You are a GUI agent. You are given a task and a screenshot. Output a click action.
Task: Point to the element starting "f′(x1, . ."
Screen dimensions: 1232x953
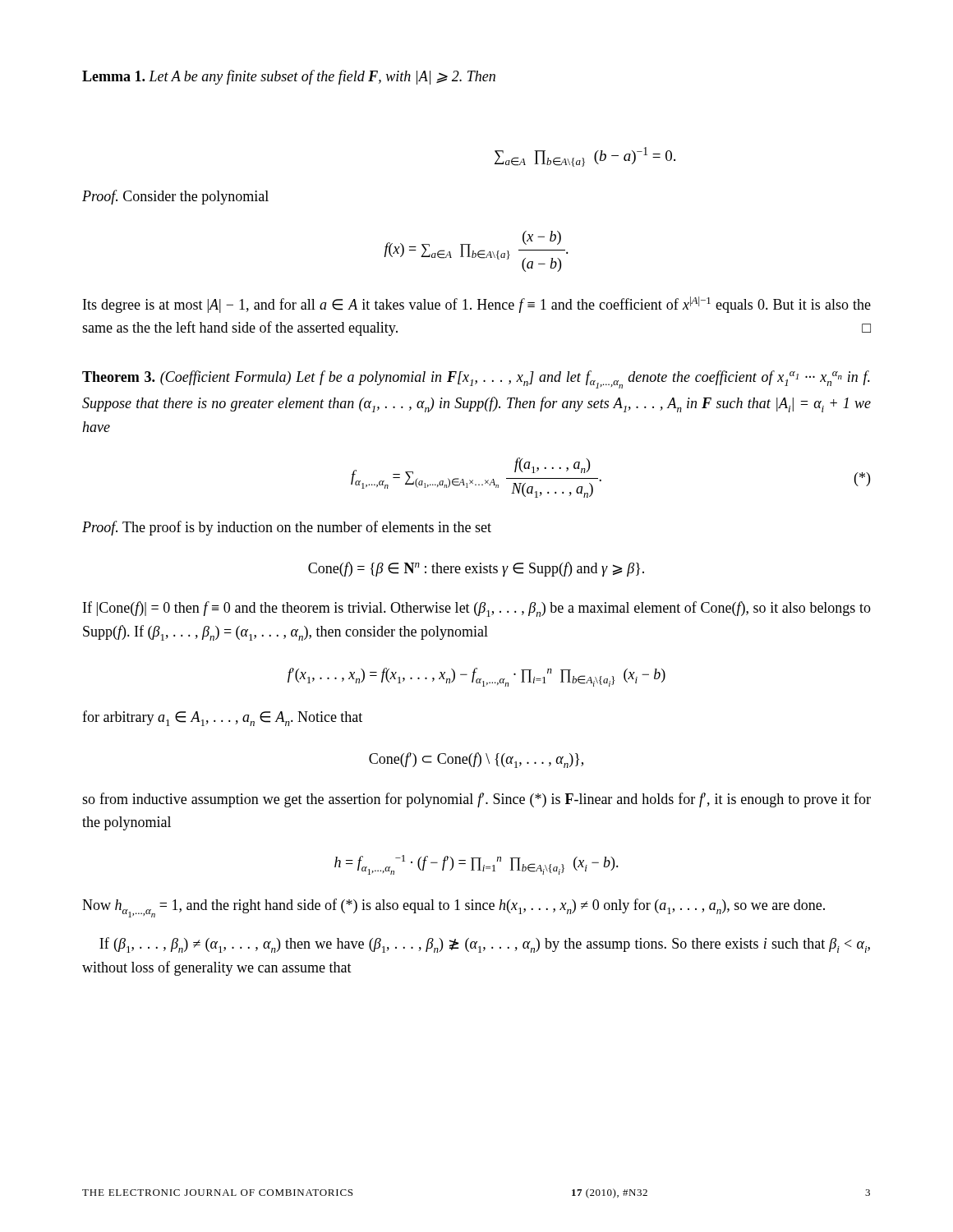pos(476,676)
